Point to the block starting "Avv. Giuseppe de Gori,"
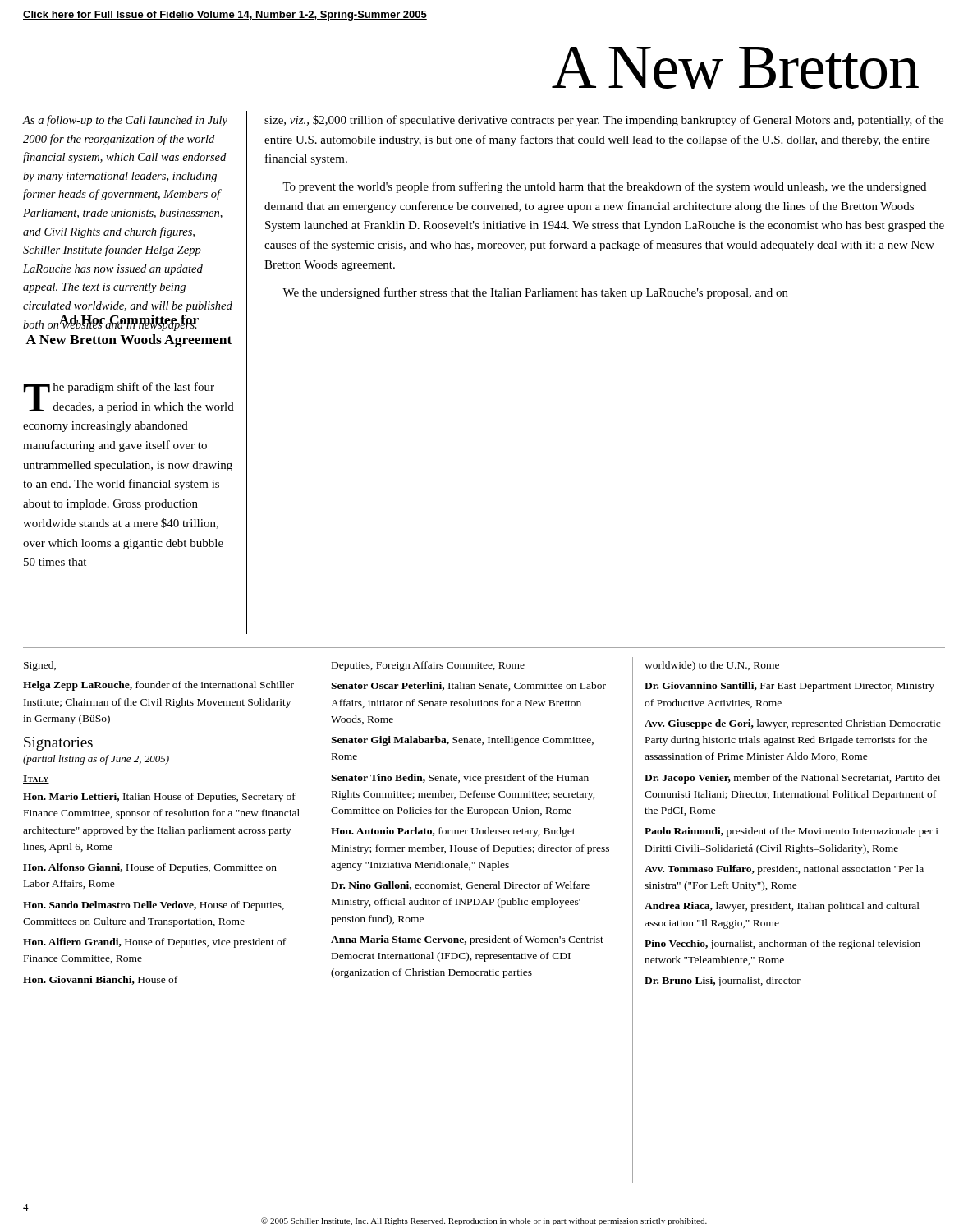 click(793, 740)
